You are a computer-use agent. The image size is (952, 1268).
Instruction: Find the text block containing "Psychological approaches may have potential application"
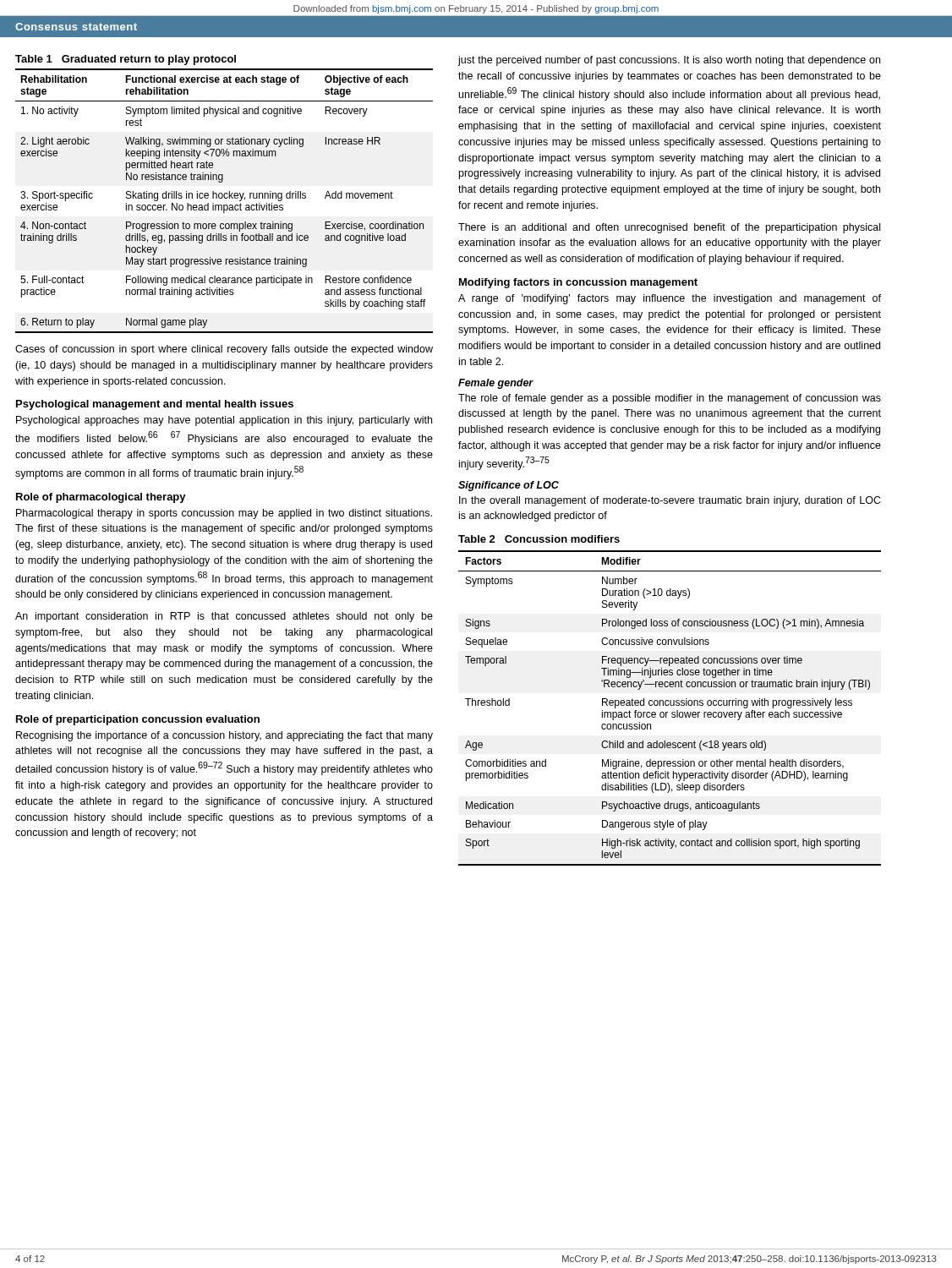[x=224, y=447]
